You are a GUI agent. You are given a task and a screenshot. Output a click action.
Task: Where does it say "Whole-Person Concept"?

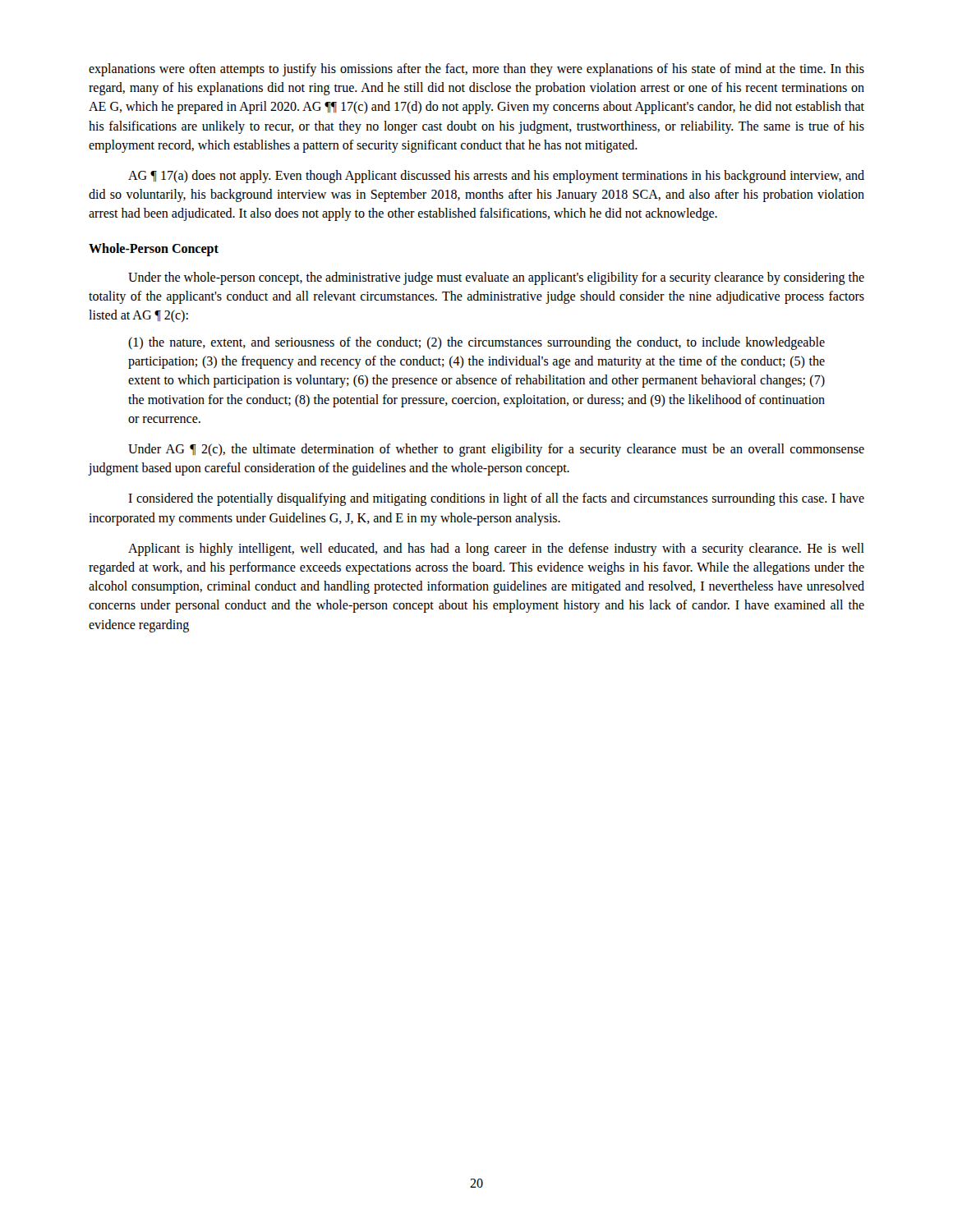(x=154, y=248)
